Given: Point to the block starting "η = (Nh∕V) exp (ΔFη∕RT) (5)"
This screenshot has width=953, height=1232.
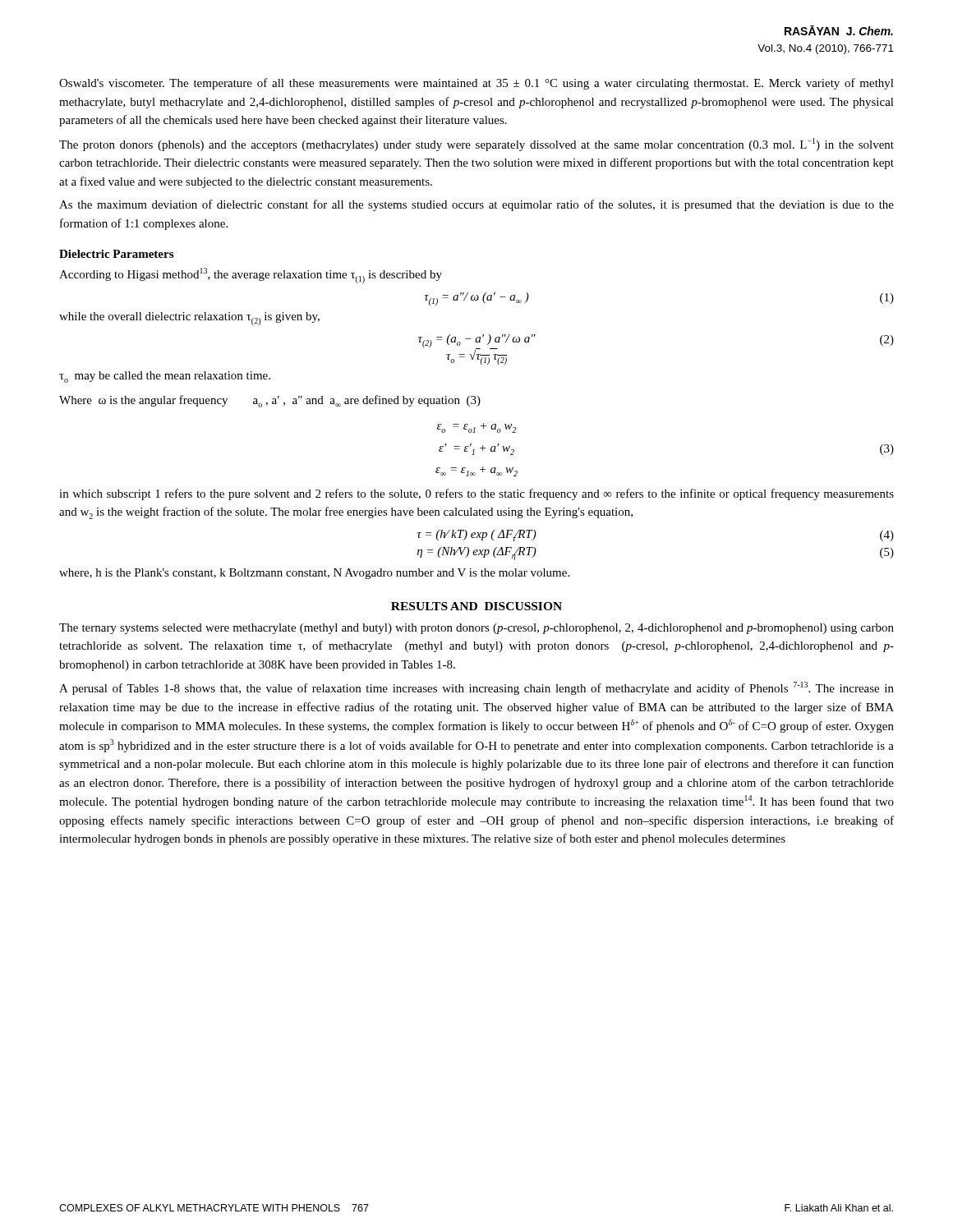Looking at the screenshot, I should (476, 552).
